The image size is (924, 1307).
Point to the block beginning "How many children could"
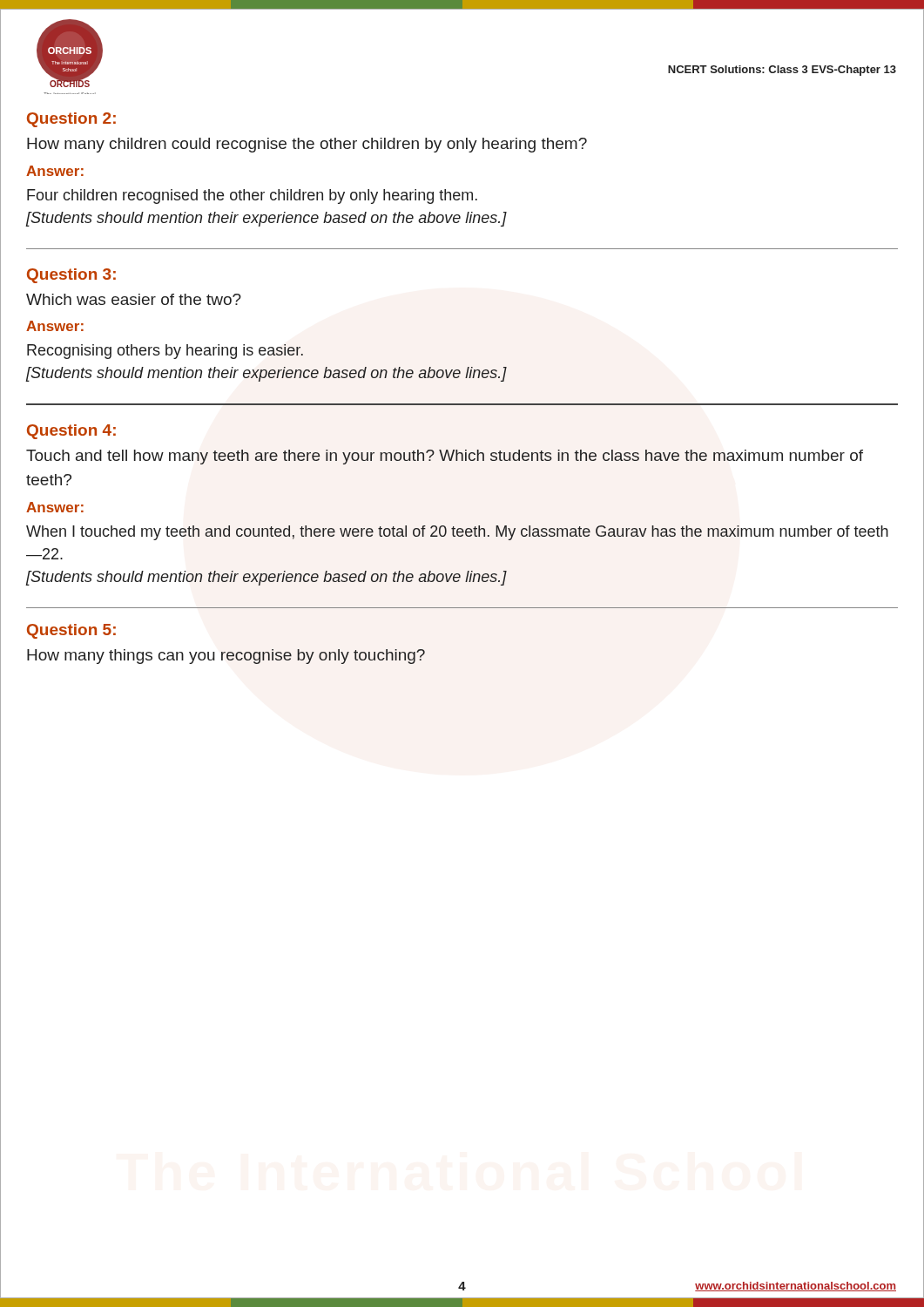(x=307, y=143)
